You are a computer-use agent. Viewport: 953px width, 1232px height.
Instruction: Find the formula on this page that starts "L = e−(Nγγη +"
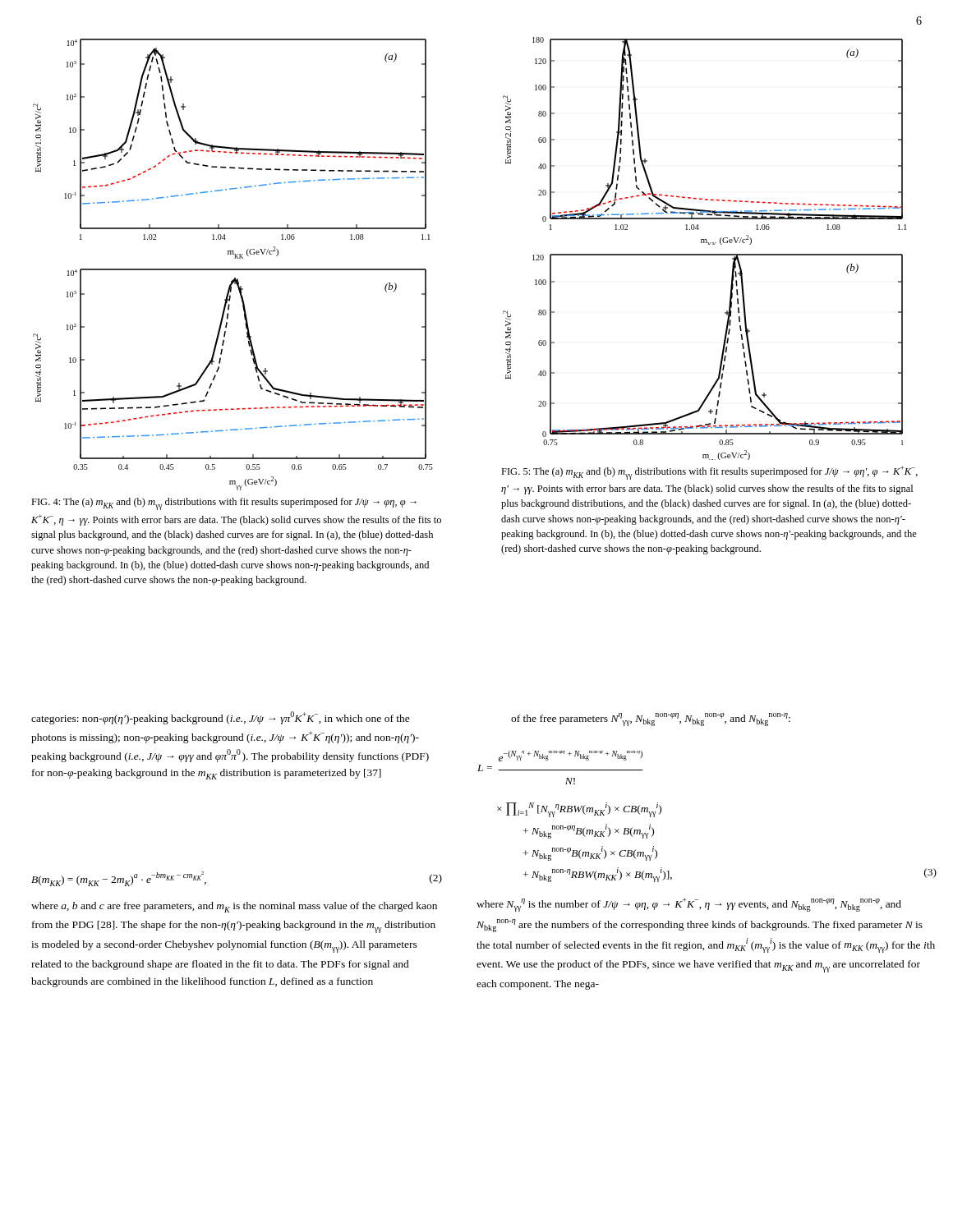tap(571, 756)
